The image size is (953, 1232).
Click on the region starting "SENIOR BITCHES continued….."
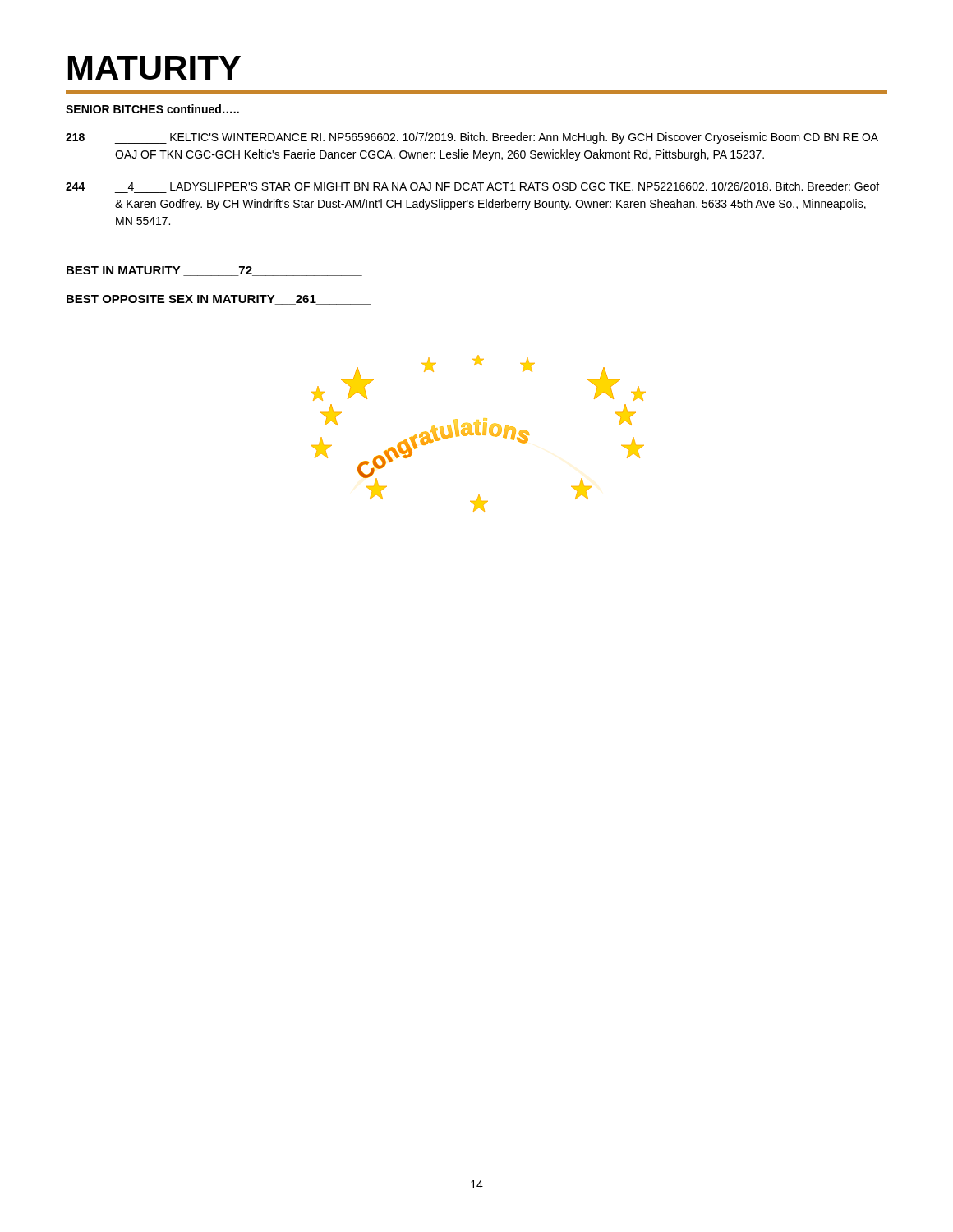(x=153, y=109)
